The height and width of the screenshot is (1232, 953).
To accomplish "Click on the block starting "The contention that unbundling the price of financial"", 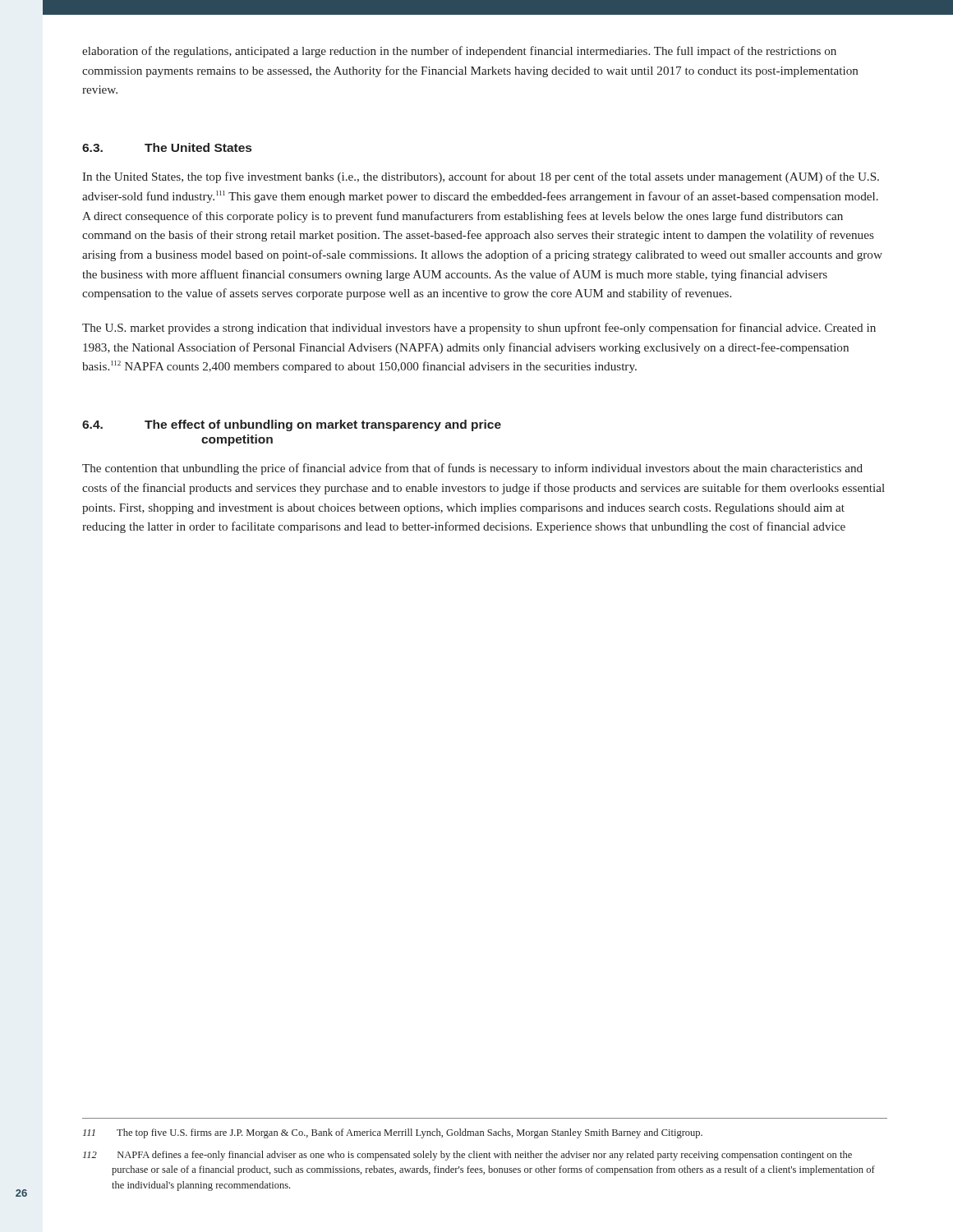I will pos(484,497).
